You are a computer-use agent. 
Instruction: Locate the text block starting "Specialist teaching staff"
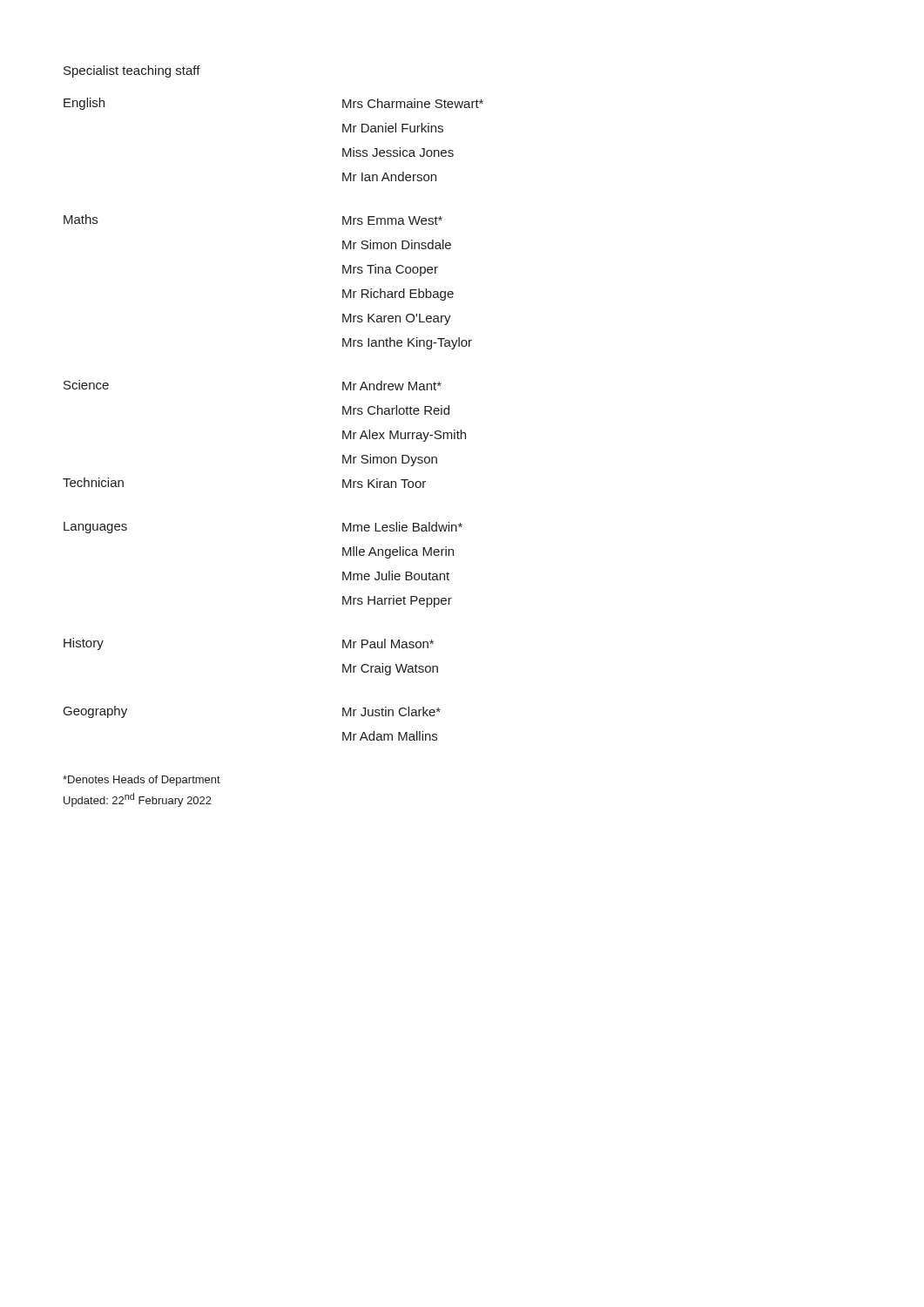[131, 70]
